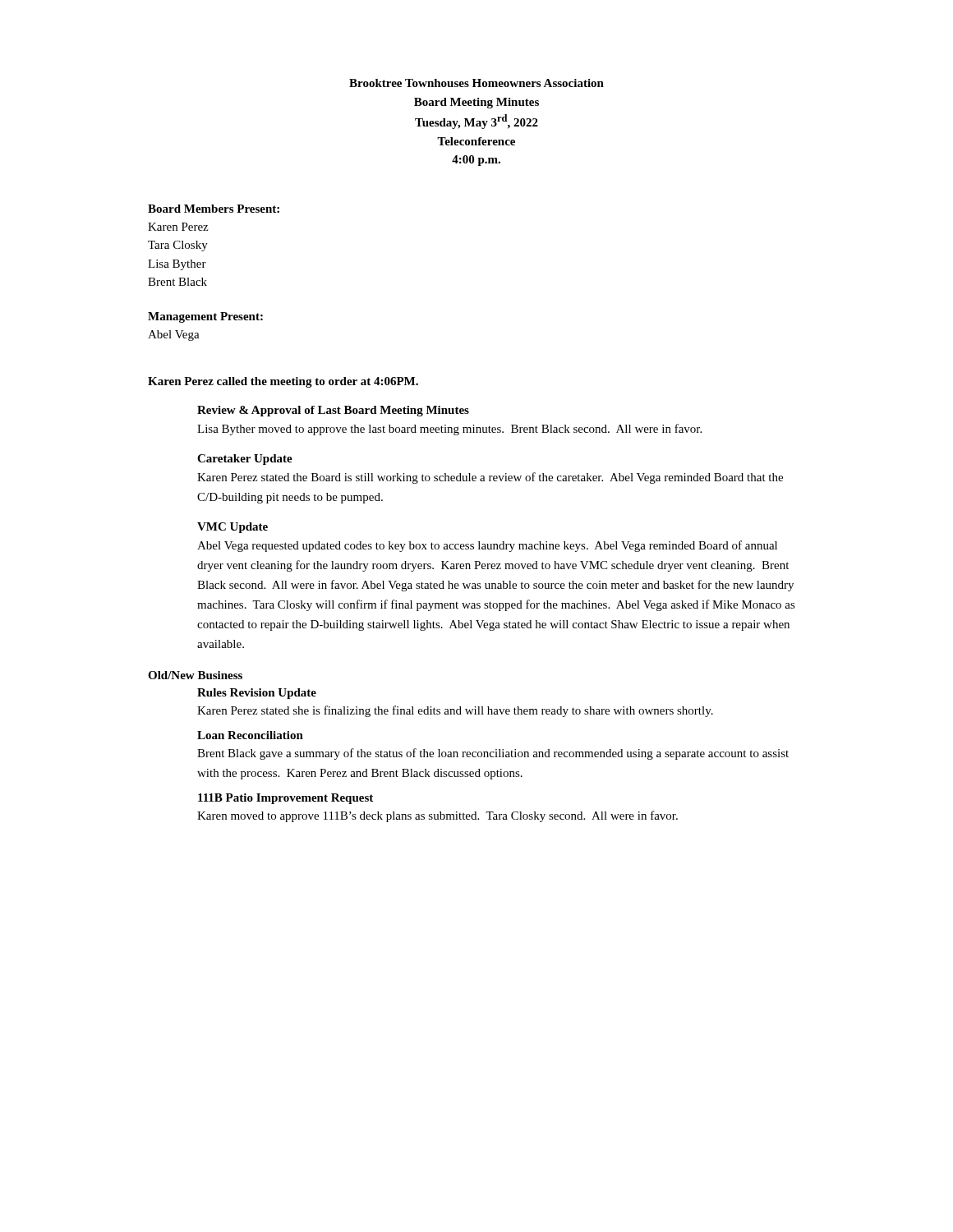Select the region starting "Caretaker Update"
The image size is (953, 1232).
[x=245, y=458]
